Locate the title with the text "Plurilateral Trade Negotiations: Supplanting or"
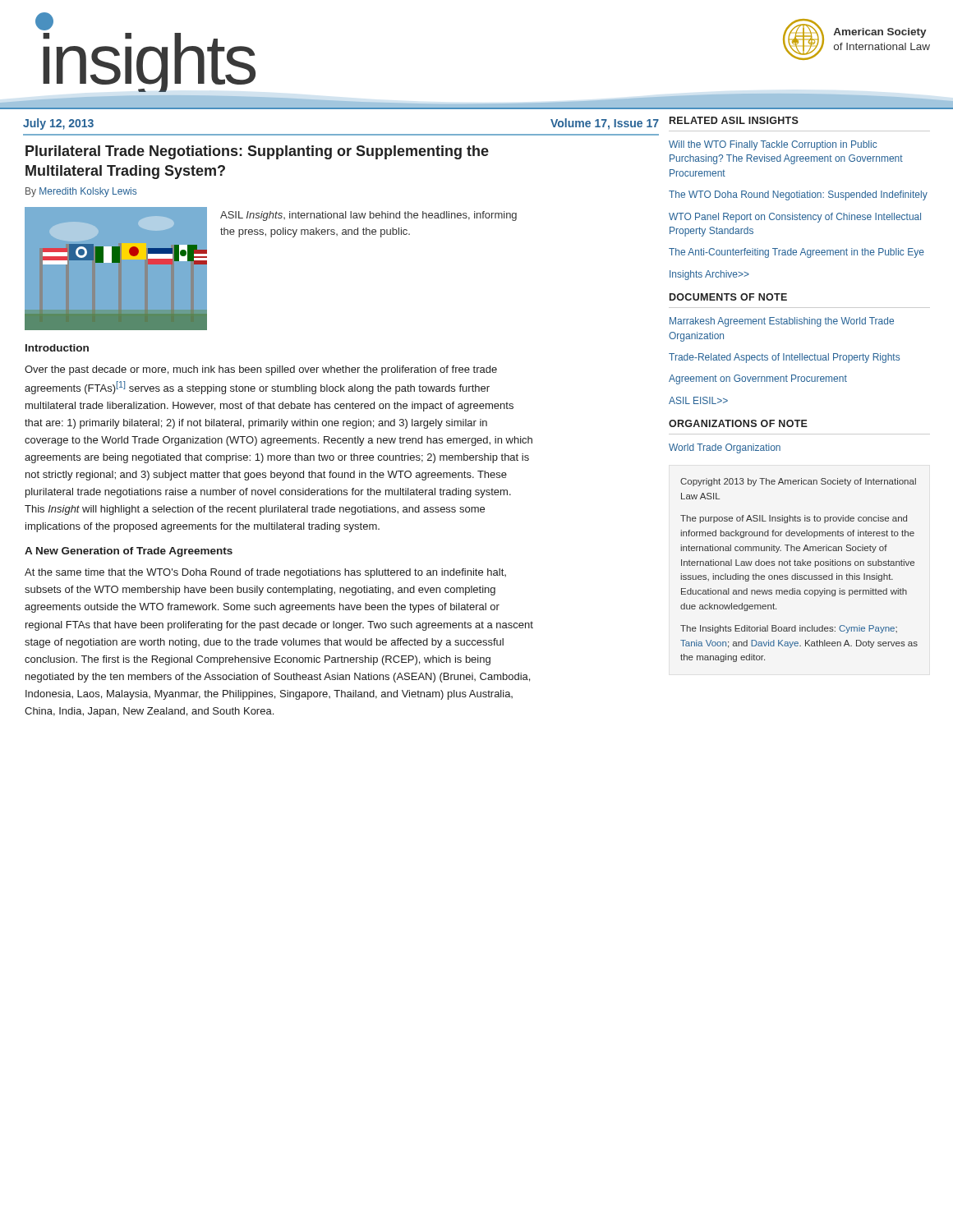The image size is (953, 1232). click(x=257, y=161)
